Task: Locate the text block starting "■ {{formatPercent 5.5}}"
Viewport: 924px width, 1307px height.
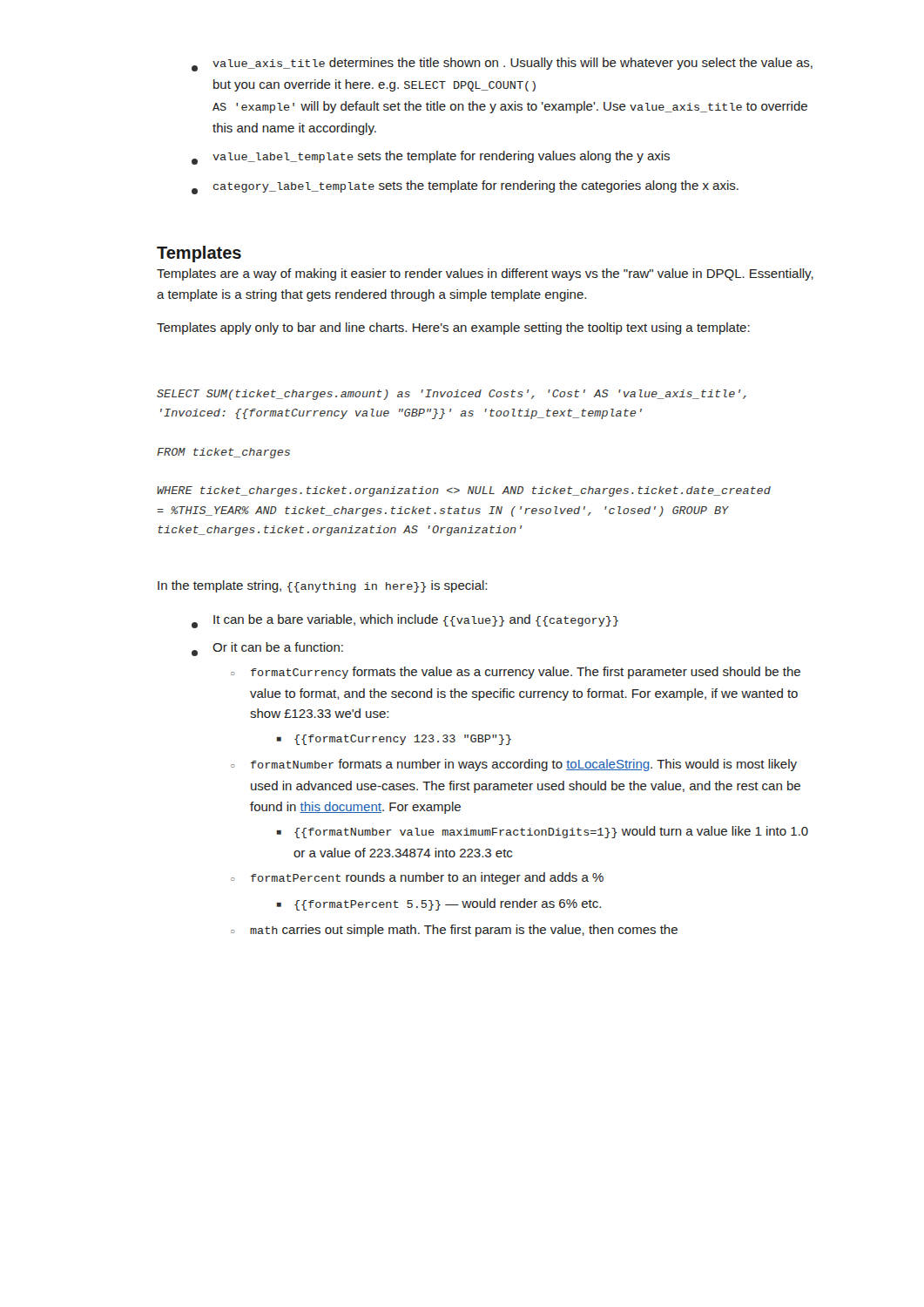Action: click(548, 904)
